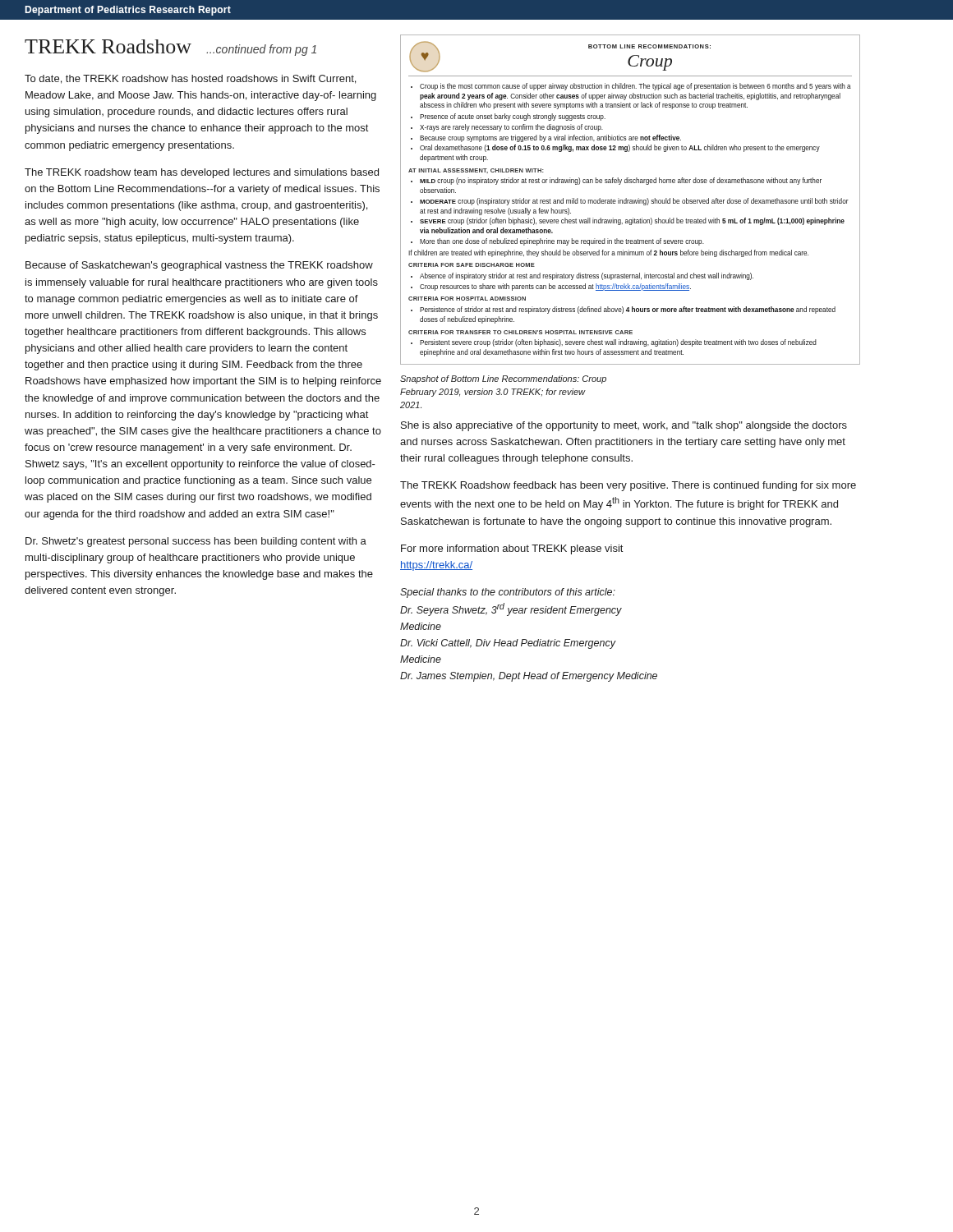This screenshot has height=1232, width=953.
Task: Select a infographic
Action: pos(630,199)
